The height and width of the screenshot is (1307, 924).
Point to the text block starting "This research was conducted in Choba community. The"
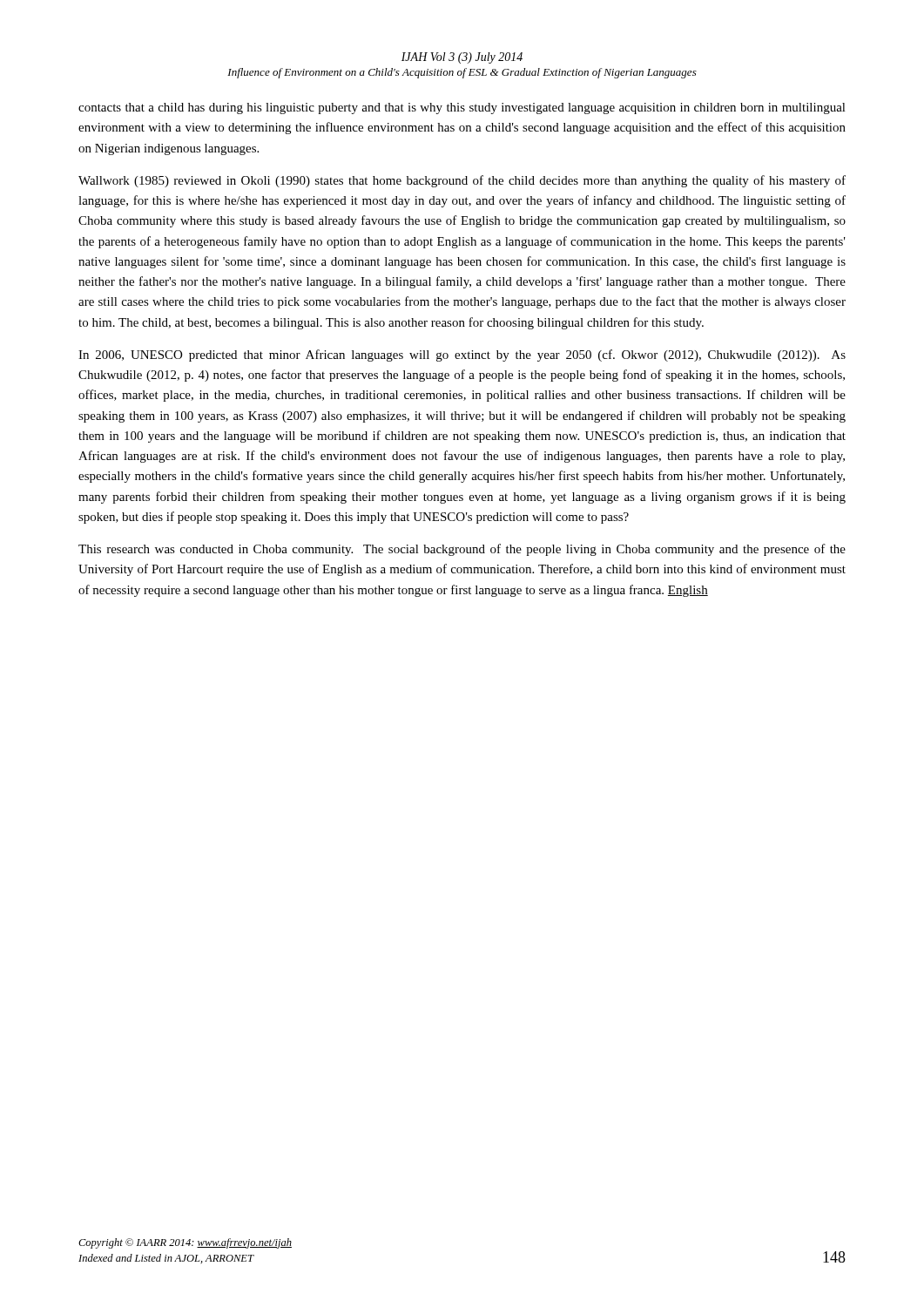[462, 570]
